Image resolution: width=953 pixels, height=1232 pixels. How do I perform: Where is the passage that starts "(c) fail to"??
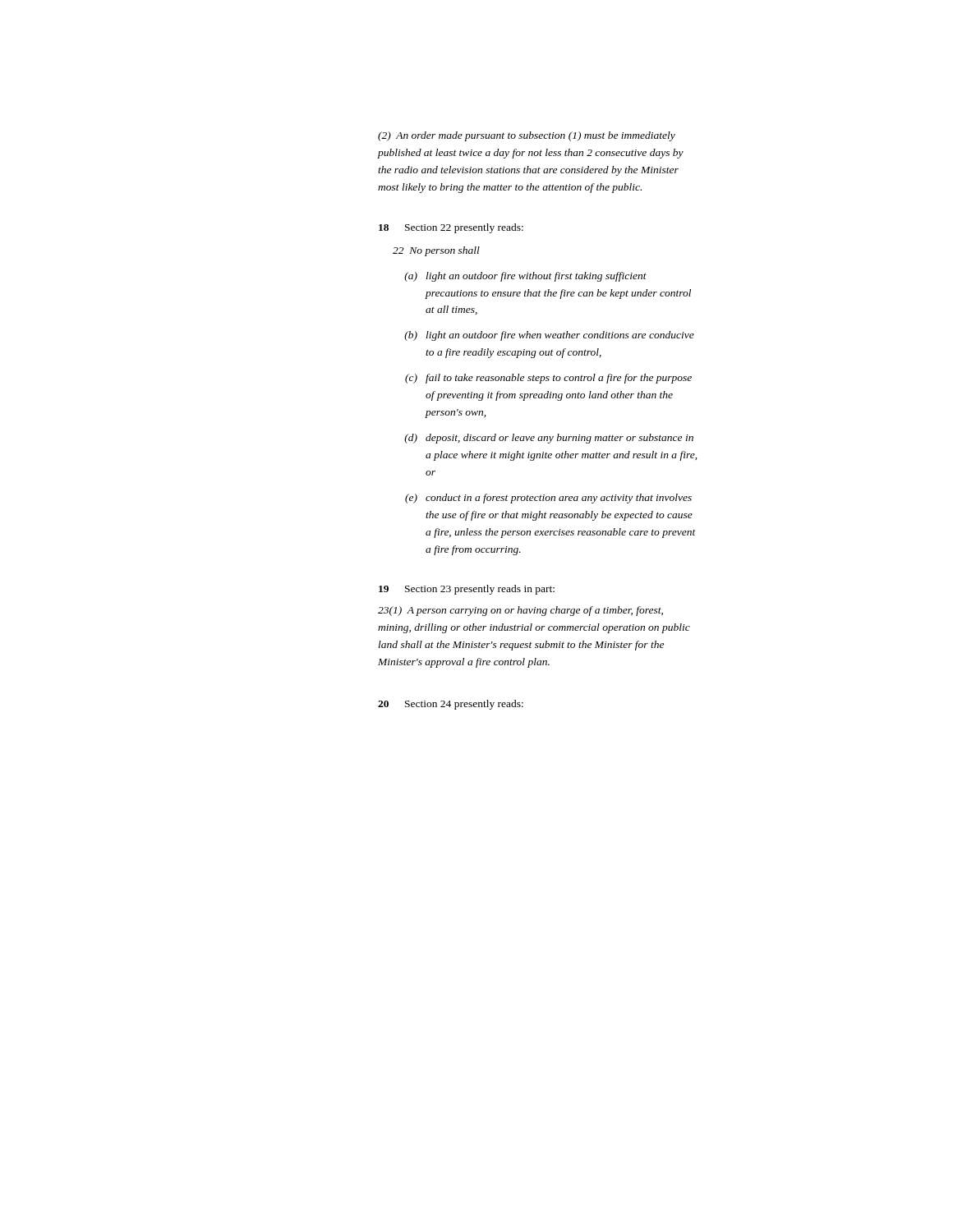point(546,396)
